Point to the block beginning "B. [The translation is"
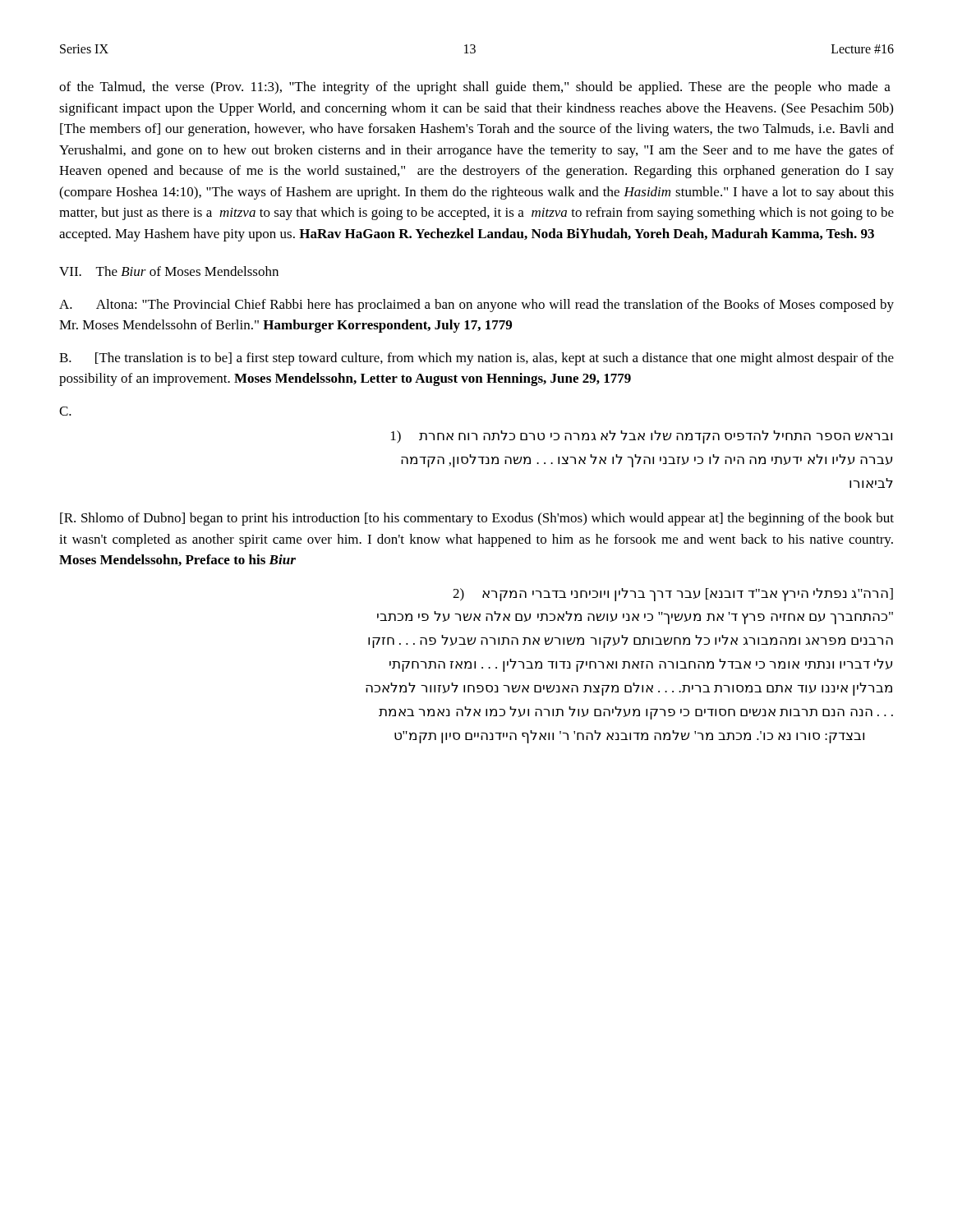 476,368
